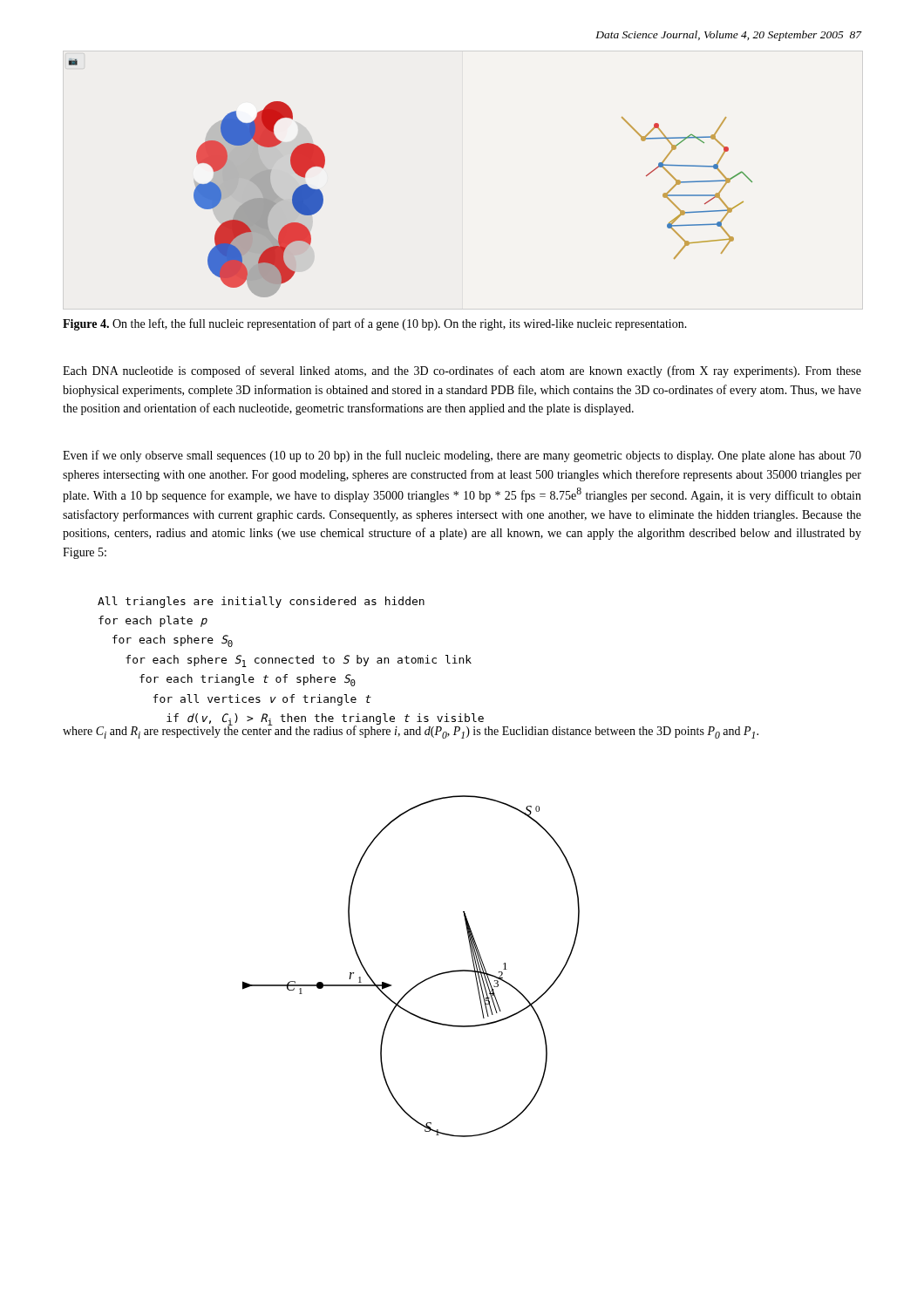
Task: Find the engineering diagram
Action: coord(462,959)
